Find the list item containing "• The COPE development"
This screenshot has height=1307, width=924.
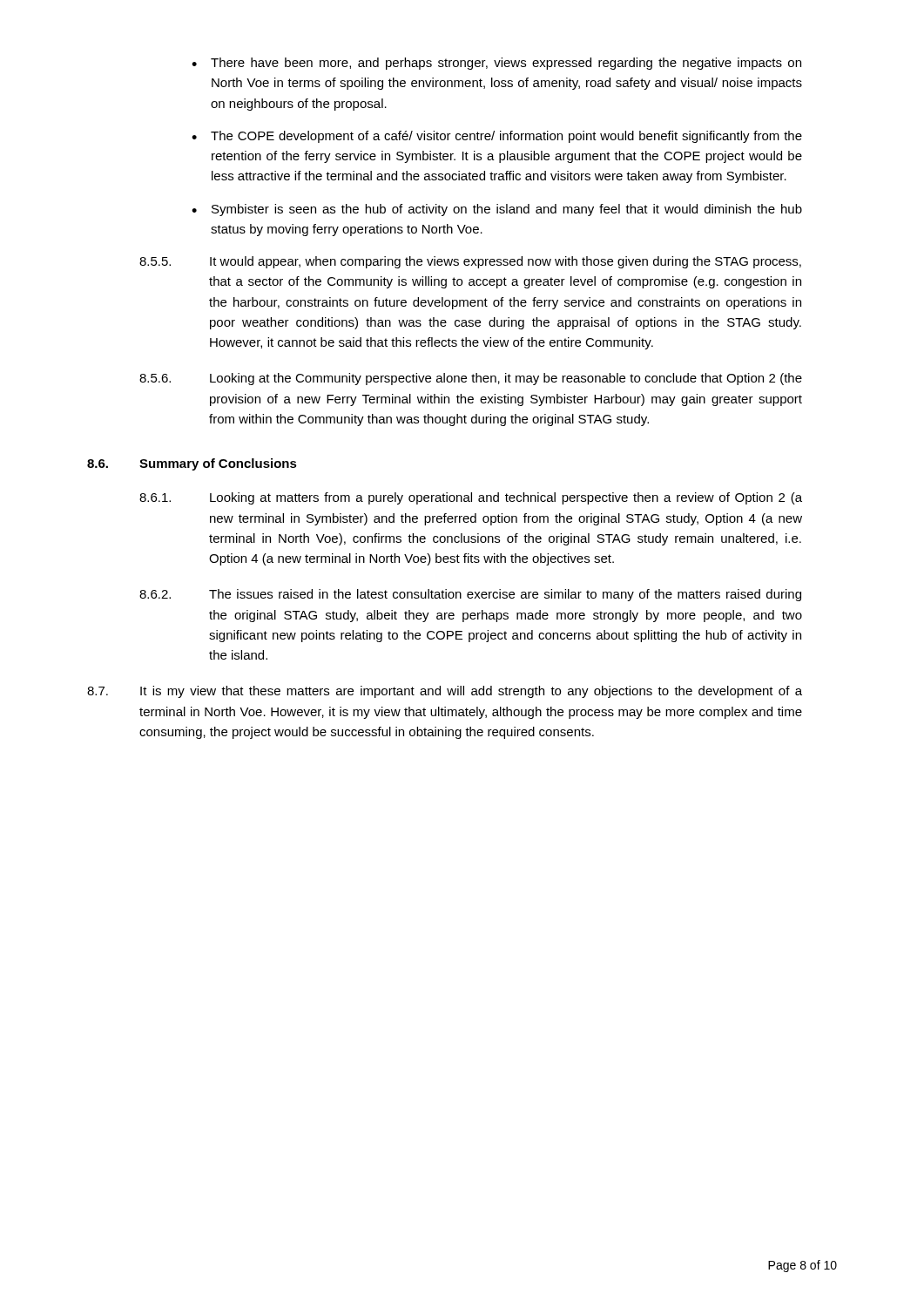click(x=497, y=156)
